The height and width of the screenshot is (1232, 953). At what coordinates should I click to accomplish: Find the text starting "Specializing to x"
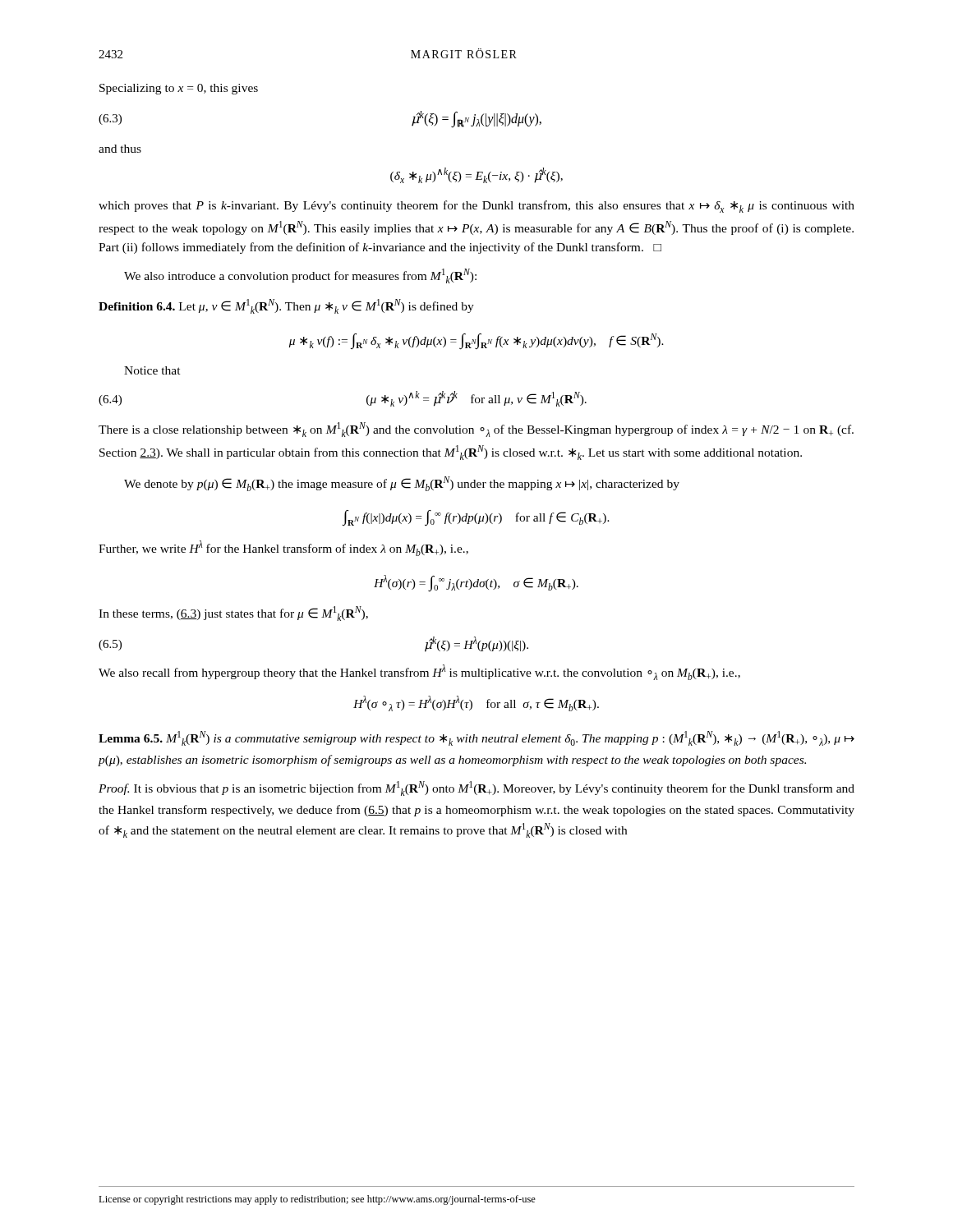tap(178, 87)
